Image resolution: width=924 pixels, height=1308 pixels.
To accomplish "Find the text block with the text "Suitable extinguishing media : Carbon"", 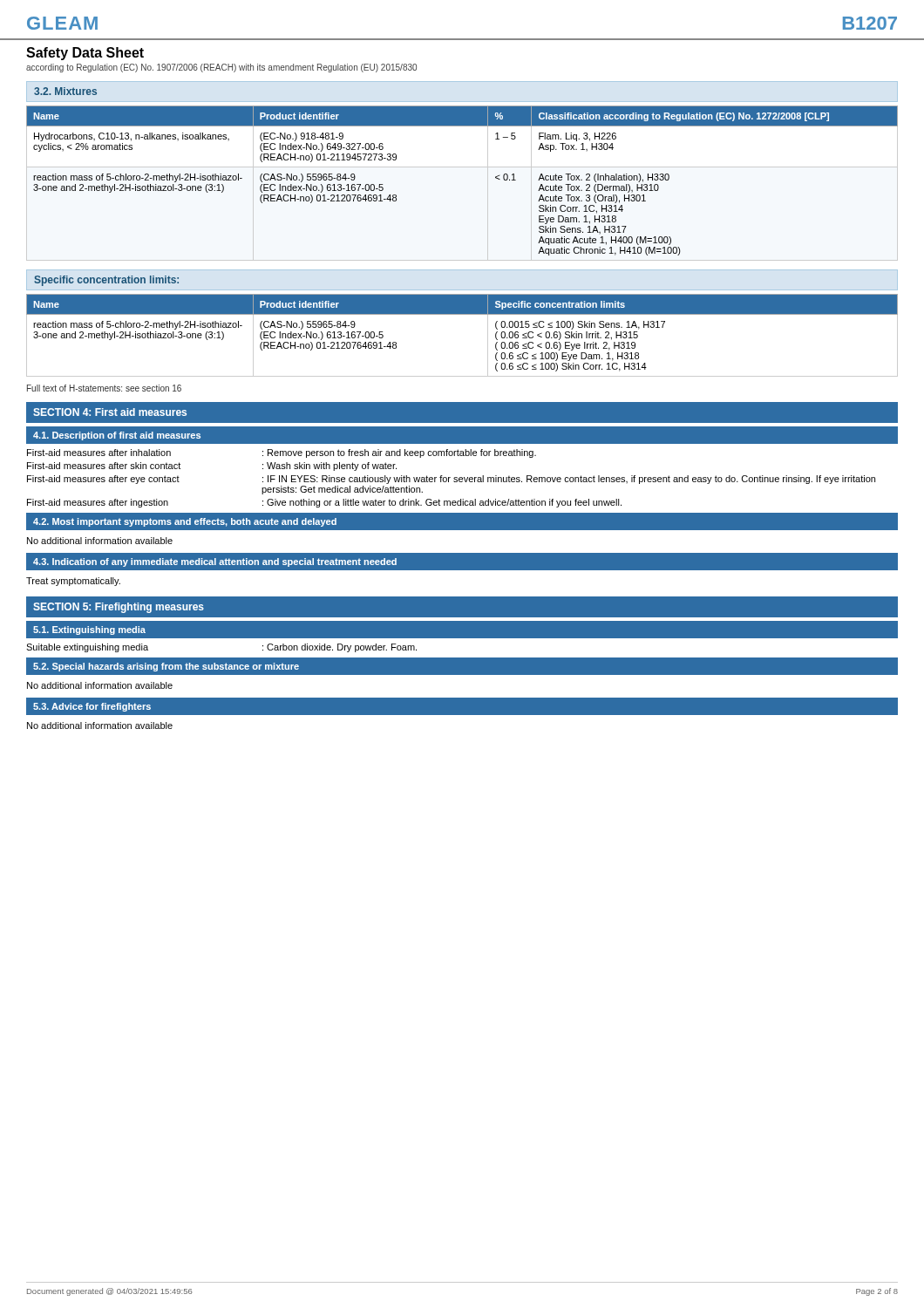I will (x=462, y=647).
